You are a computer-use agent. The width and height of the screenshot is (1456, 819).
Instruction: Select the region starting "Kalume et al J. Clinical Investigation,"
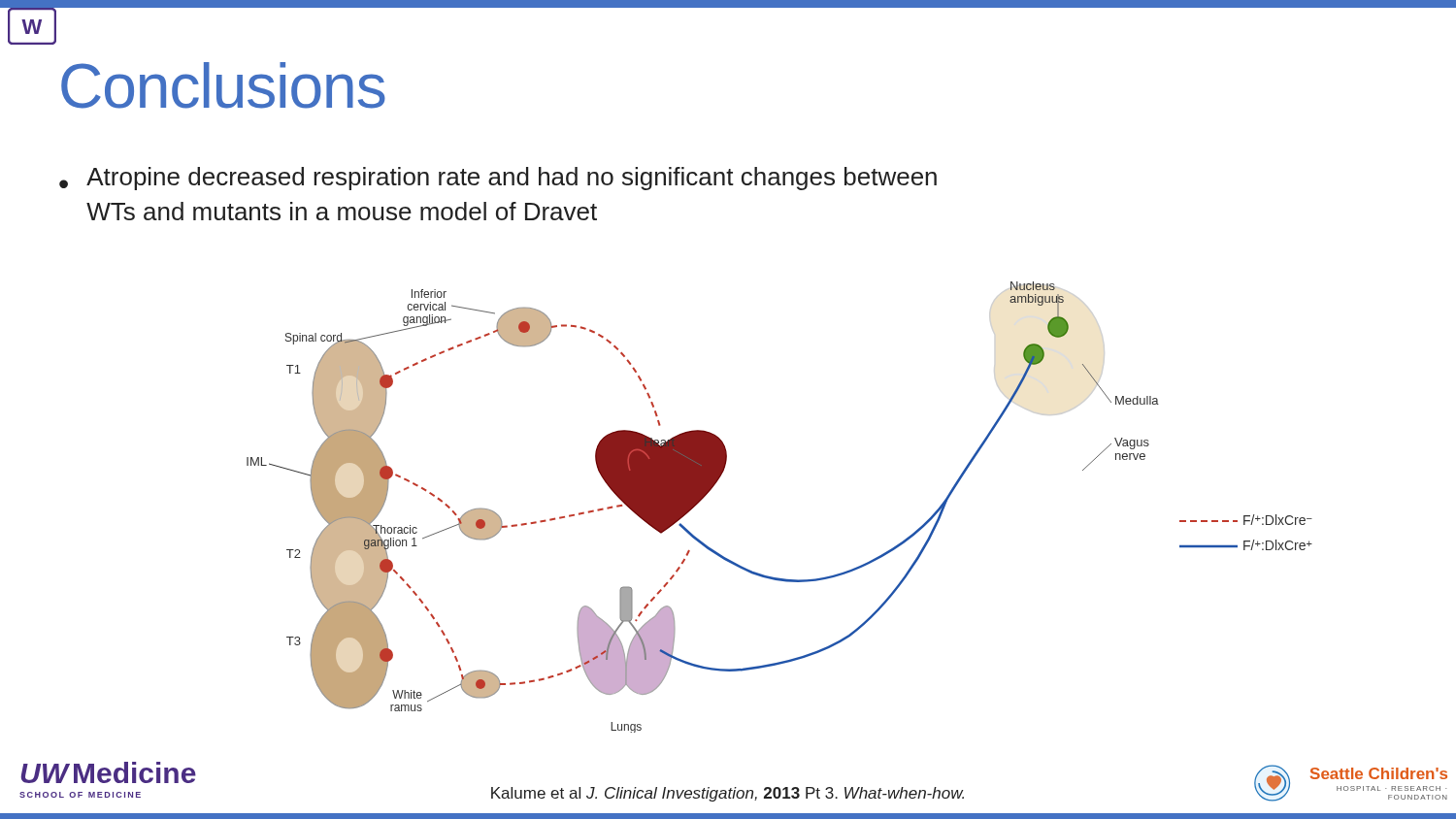point(728,793)
